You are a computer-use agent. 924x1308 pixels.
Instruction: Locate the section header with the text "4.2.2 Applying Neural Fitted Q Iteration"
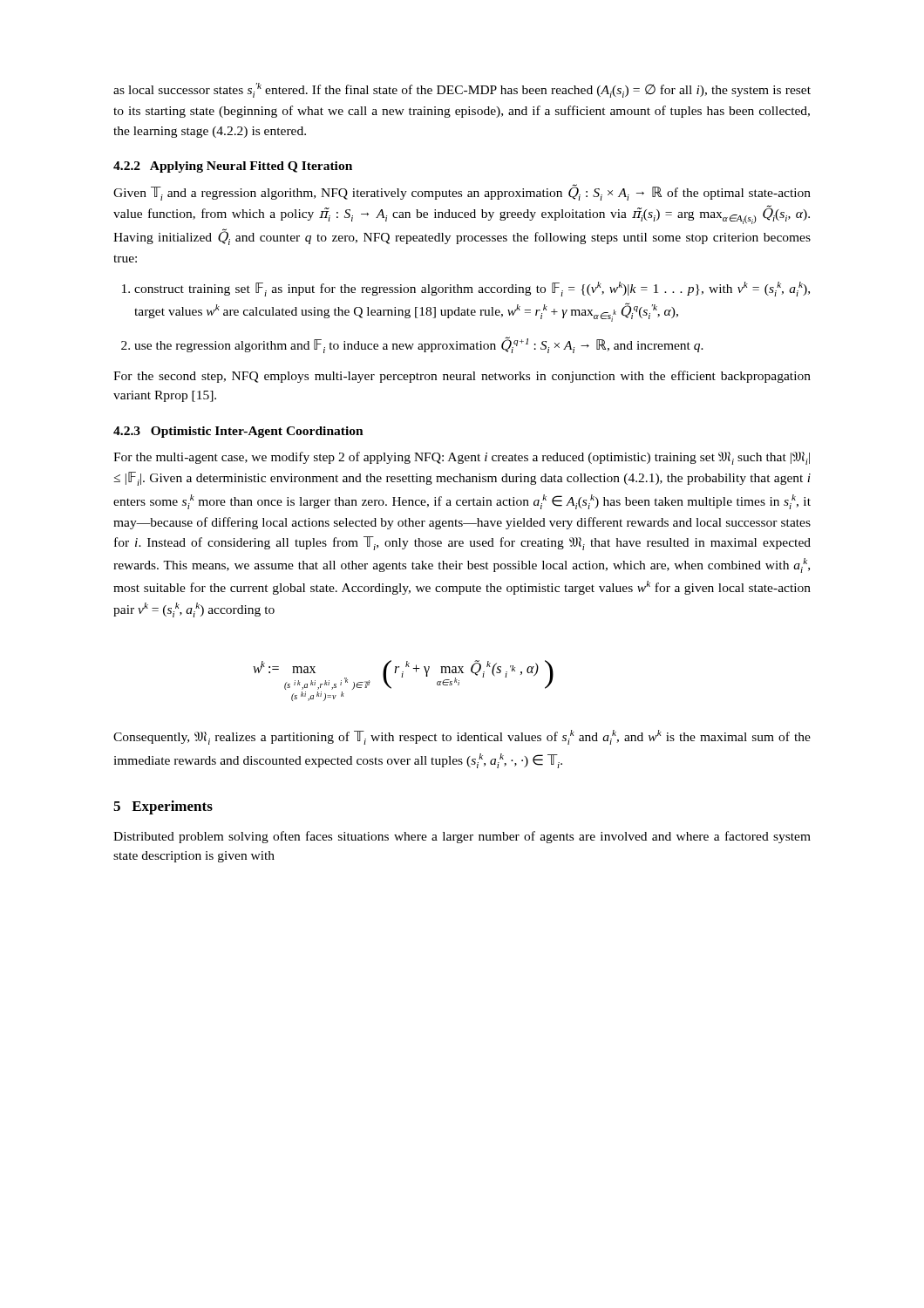pos(233,166)
